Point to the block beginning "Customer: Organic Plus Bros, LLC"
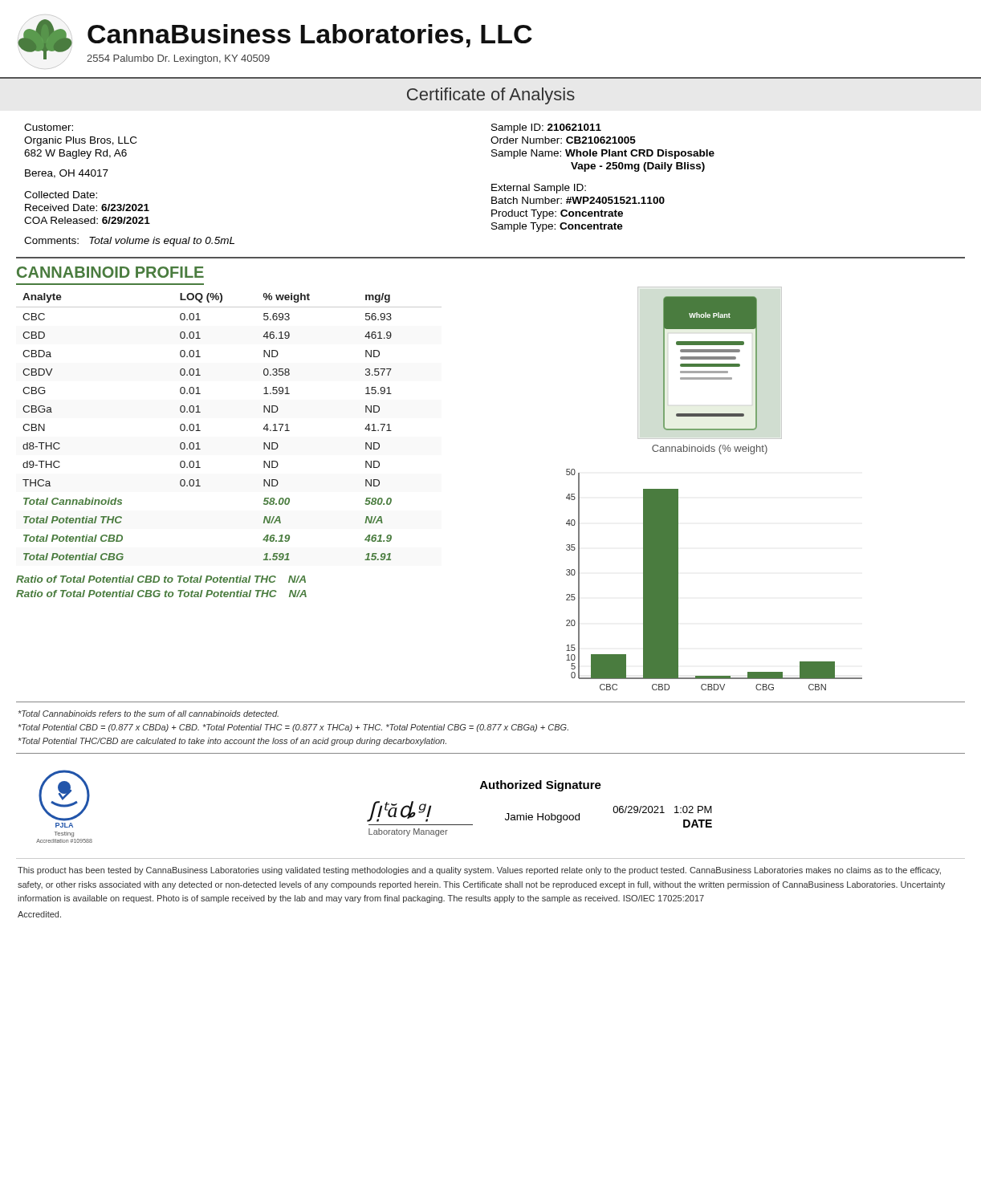The height and width of the screenshot is (1204, 981). (x=49, y=127)
